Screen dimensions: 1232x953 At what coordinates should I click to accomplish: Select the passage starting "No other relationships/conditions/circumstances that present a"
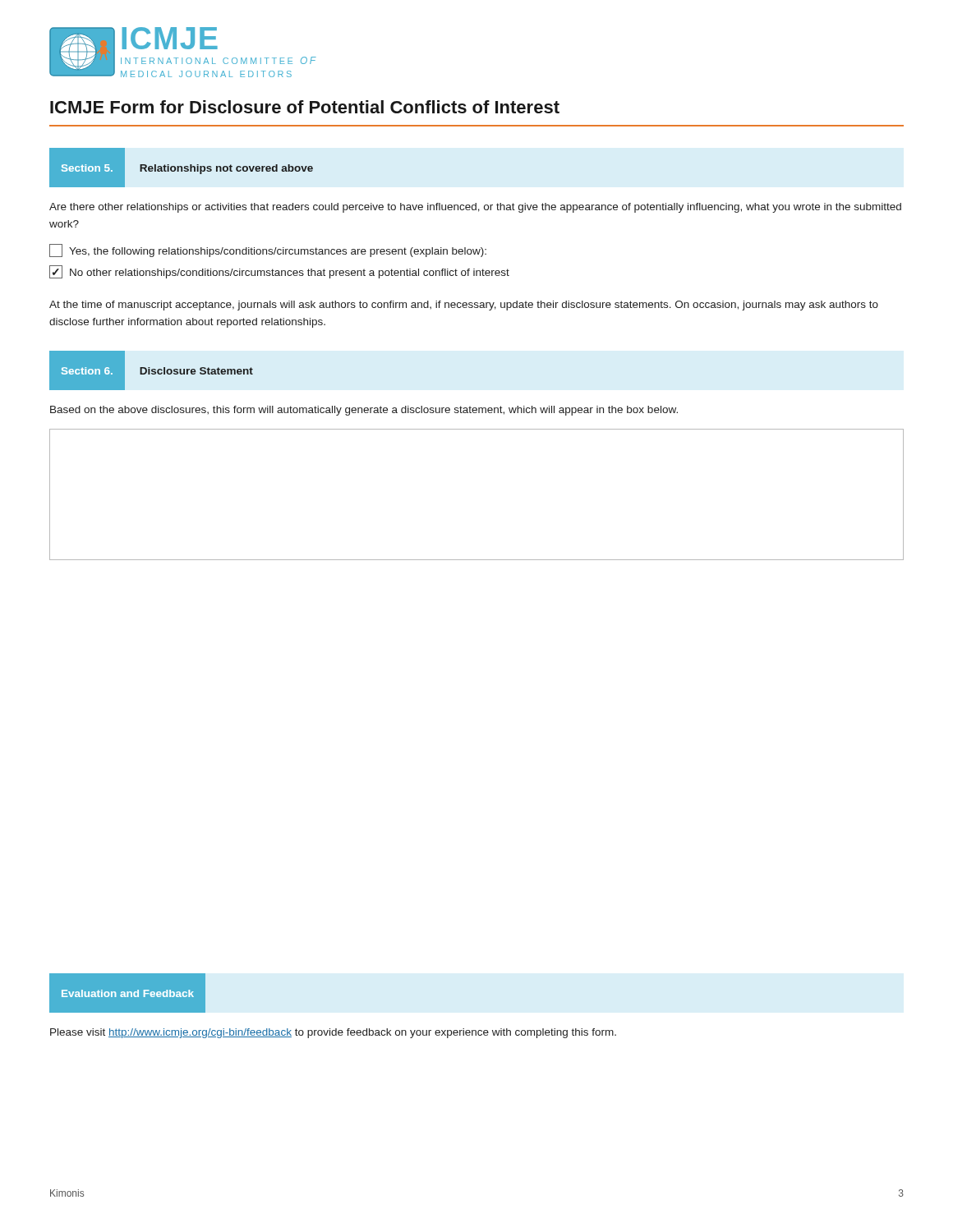(279, 272)
